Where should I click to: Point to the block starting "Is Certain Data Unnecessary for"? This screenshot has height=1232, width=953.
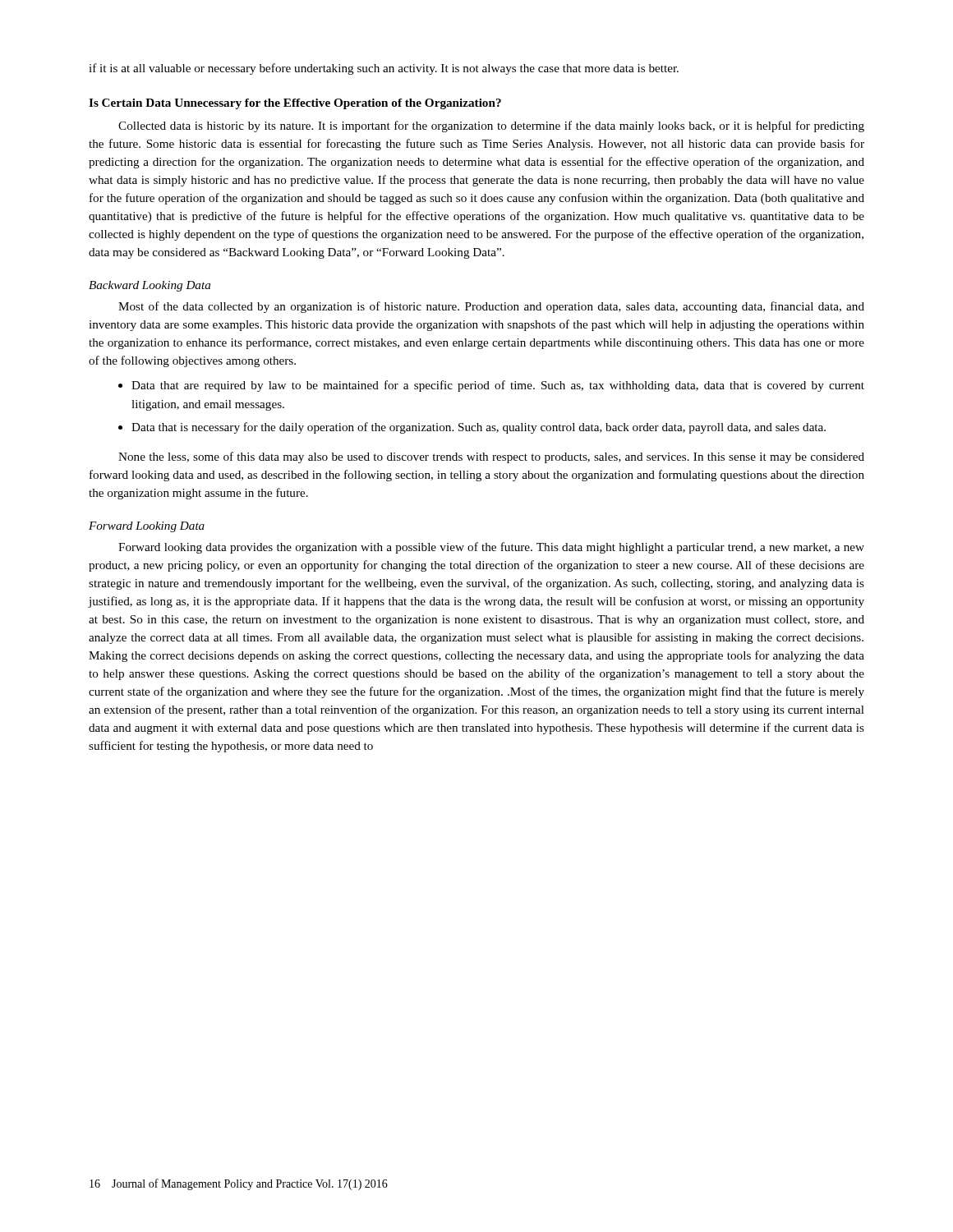[x=295, y=102]
